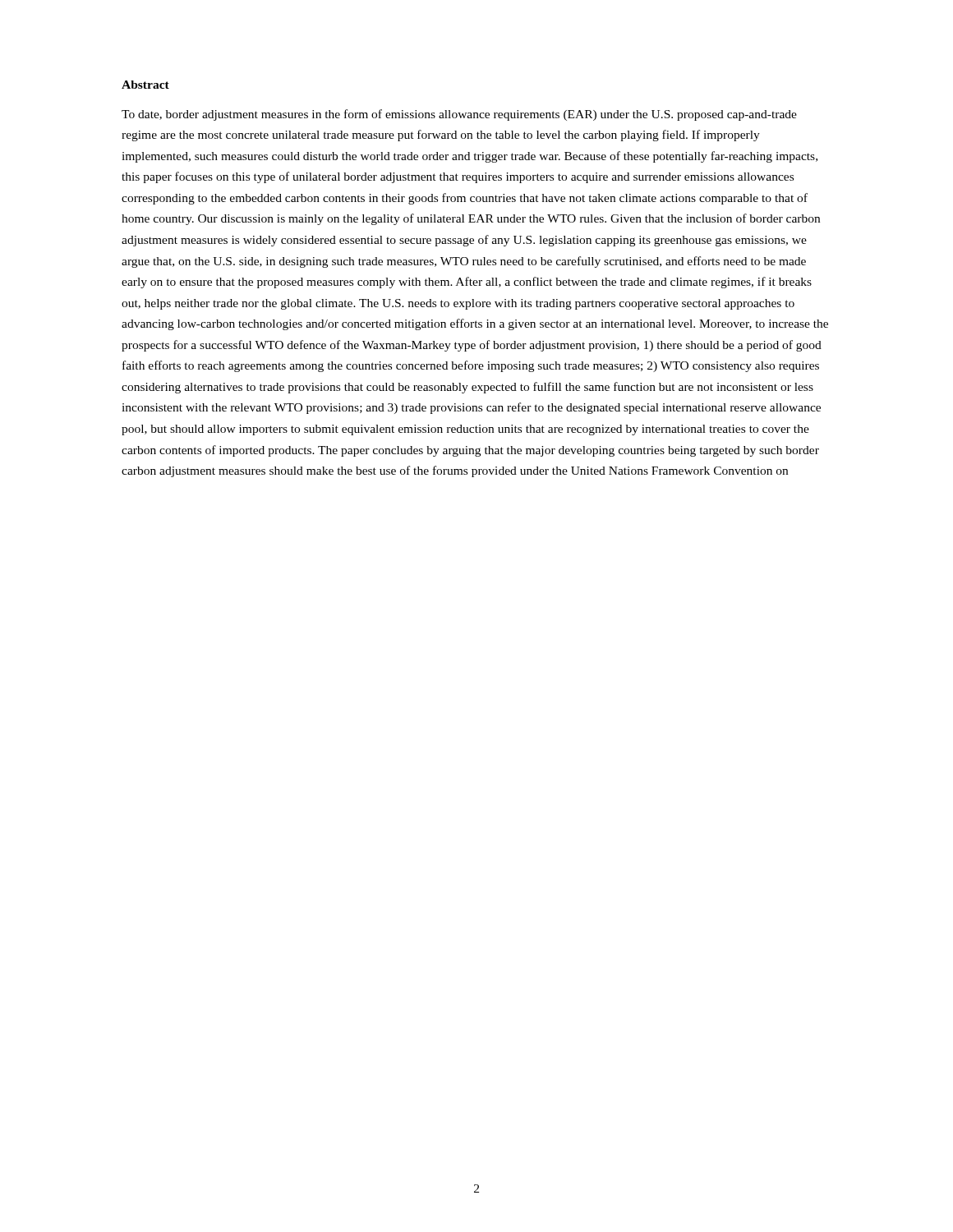
Task: Click on the text block that says "To date, border adjustment measures"
Action: (x=475, y=292)
